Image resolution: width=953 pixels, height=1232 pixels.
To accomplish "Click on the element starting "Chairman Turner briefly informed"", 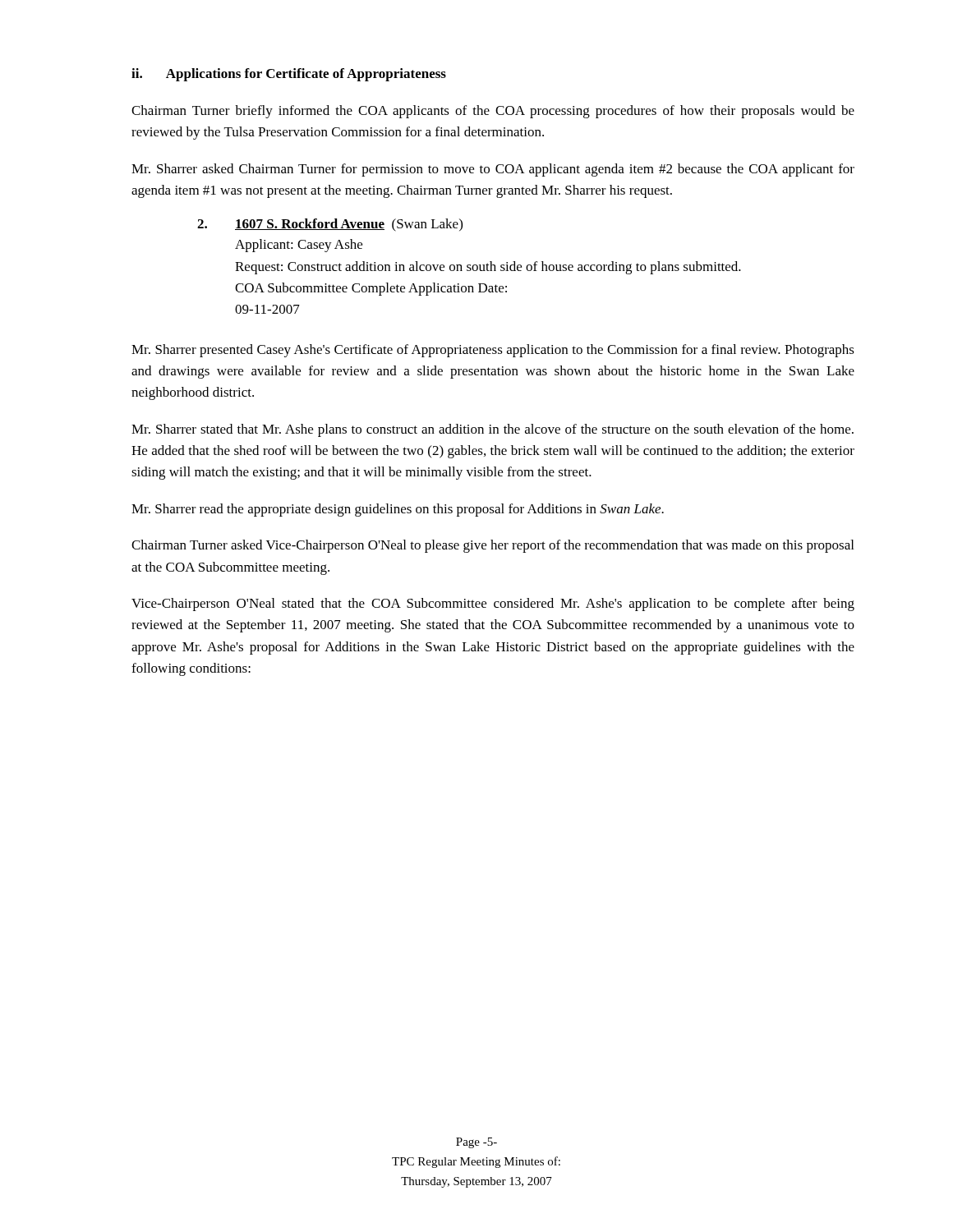I will [493, 121].
